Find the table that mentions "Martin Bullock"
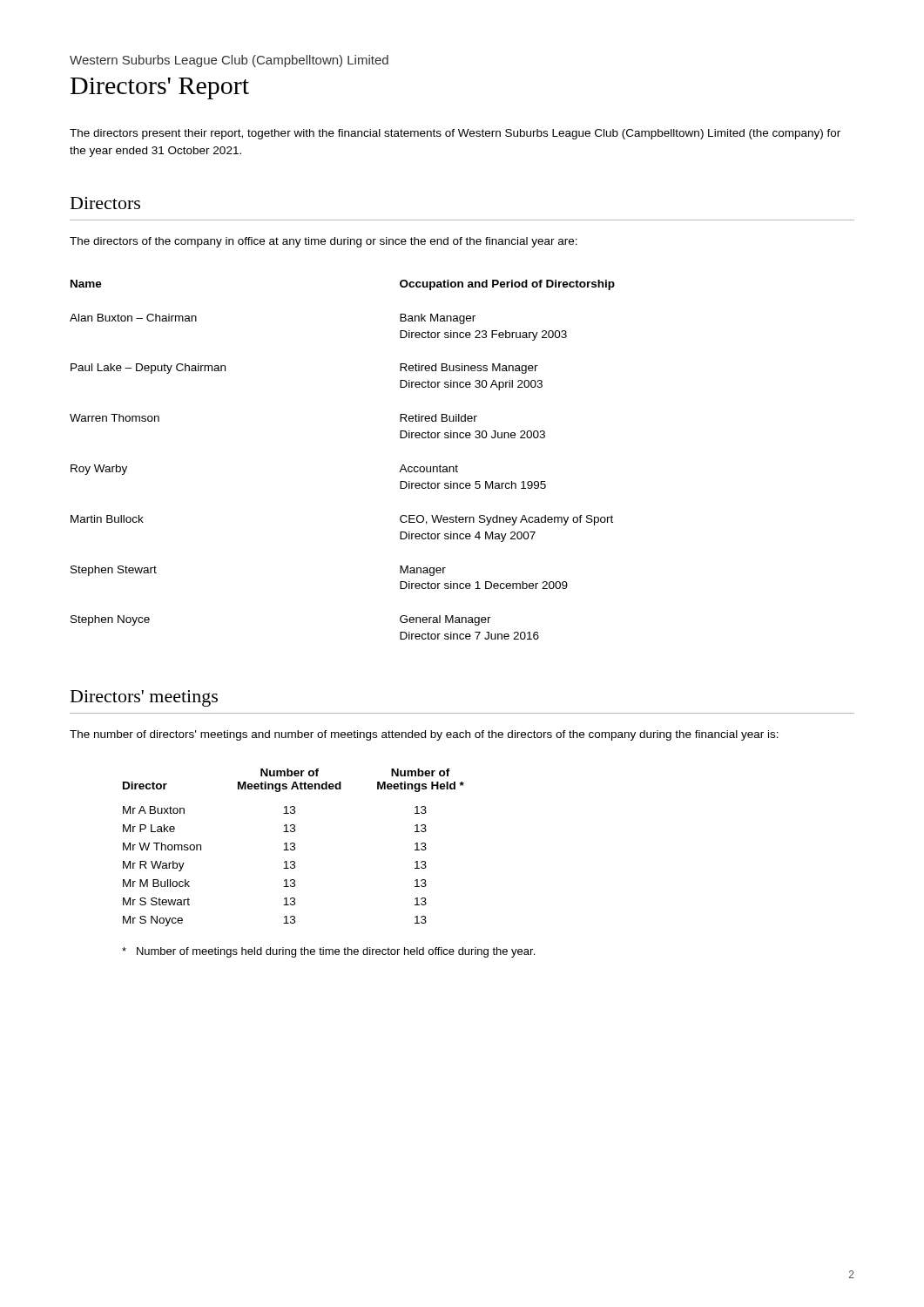 tap(462, 460)
